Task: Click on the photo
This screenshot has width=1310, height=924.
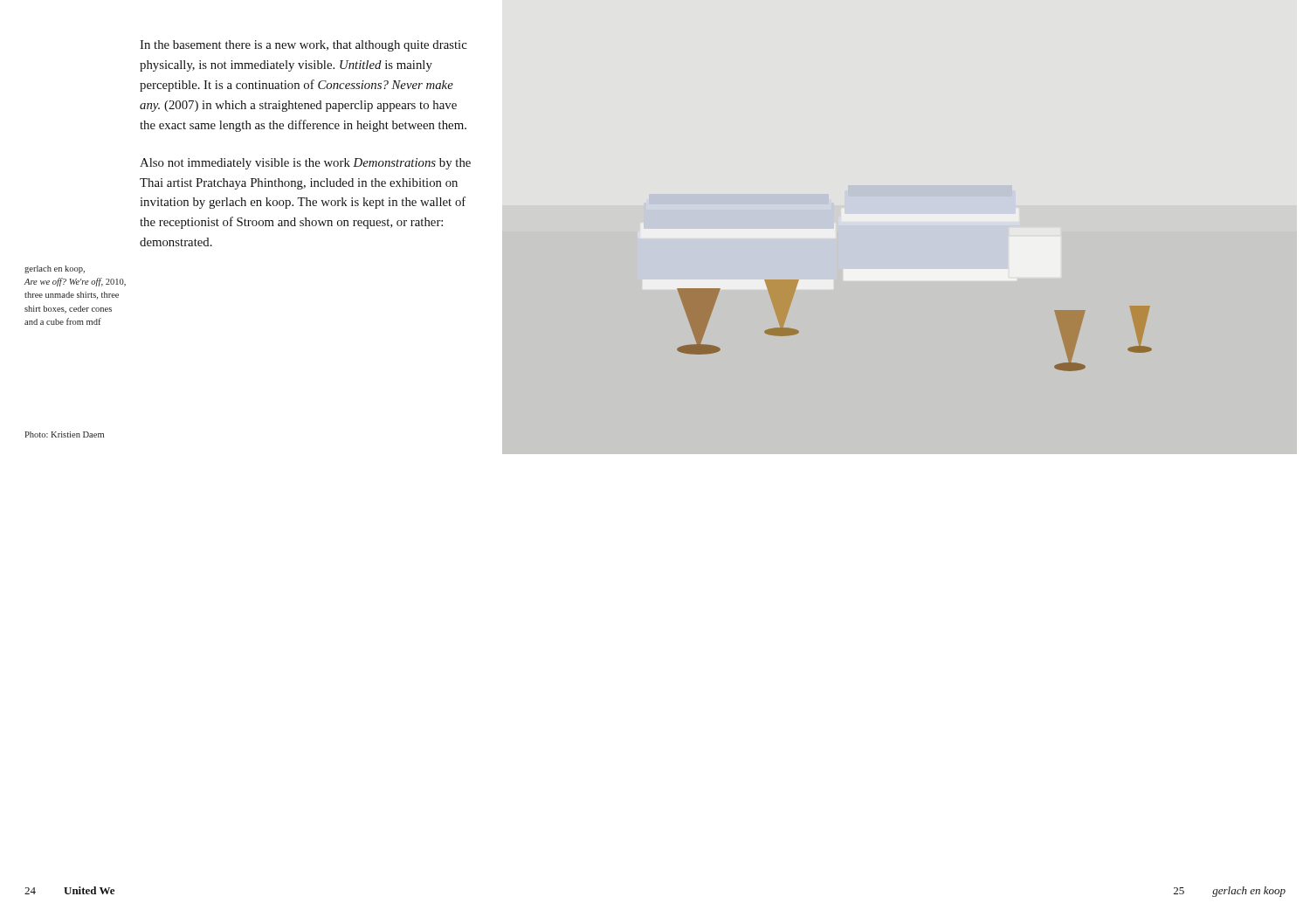Action: 900,227
